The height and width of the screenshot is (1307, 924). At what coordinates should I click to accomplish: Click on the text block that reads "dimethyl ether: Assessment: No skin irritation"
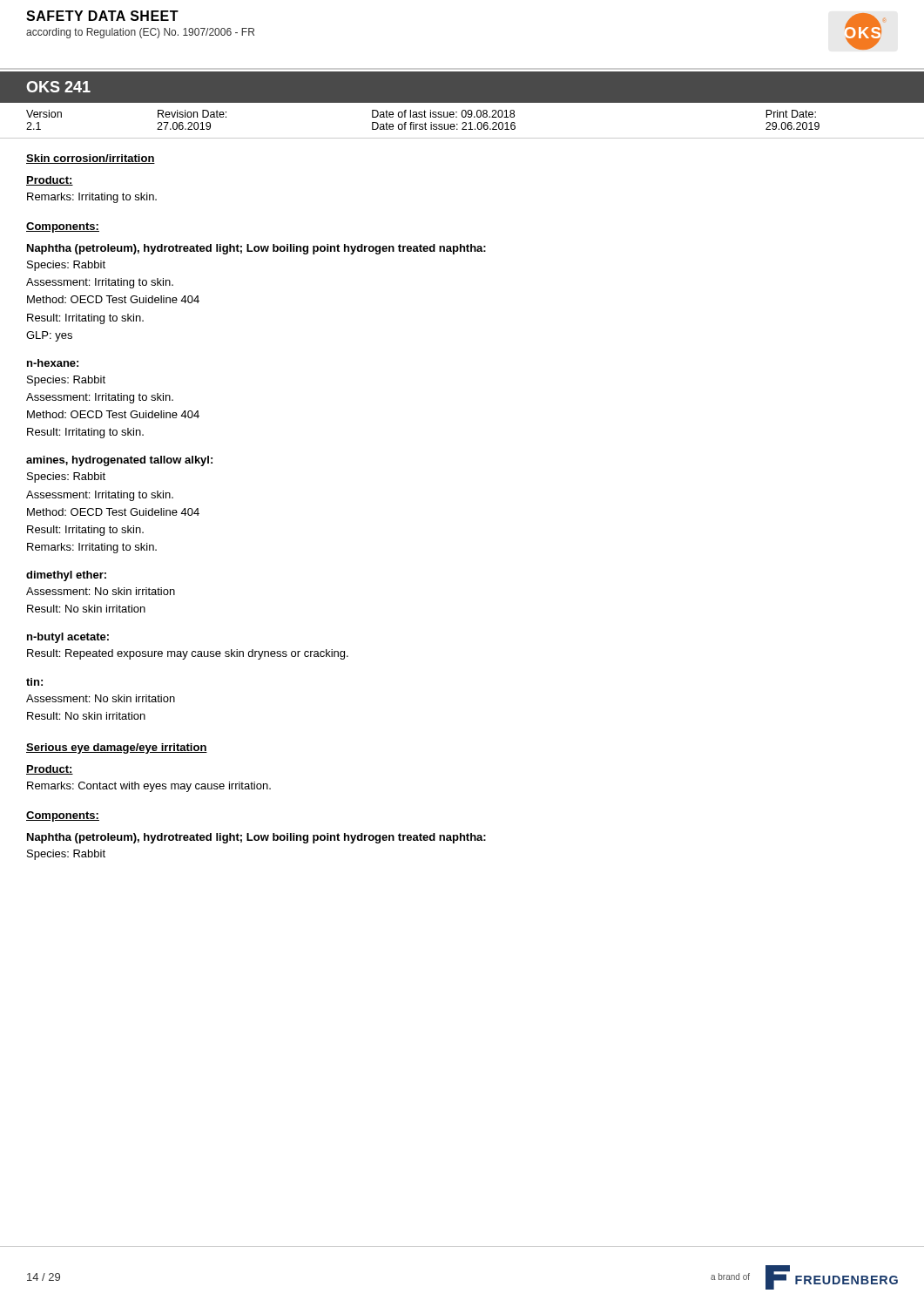click(x=66, y=576)
